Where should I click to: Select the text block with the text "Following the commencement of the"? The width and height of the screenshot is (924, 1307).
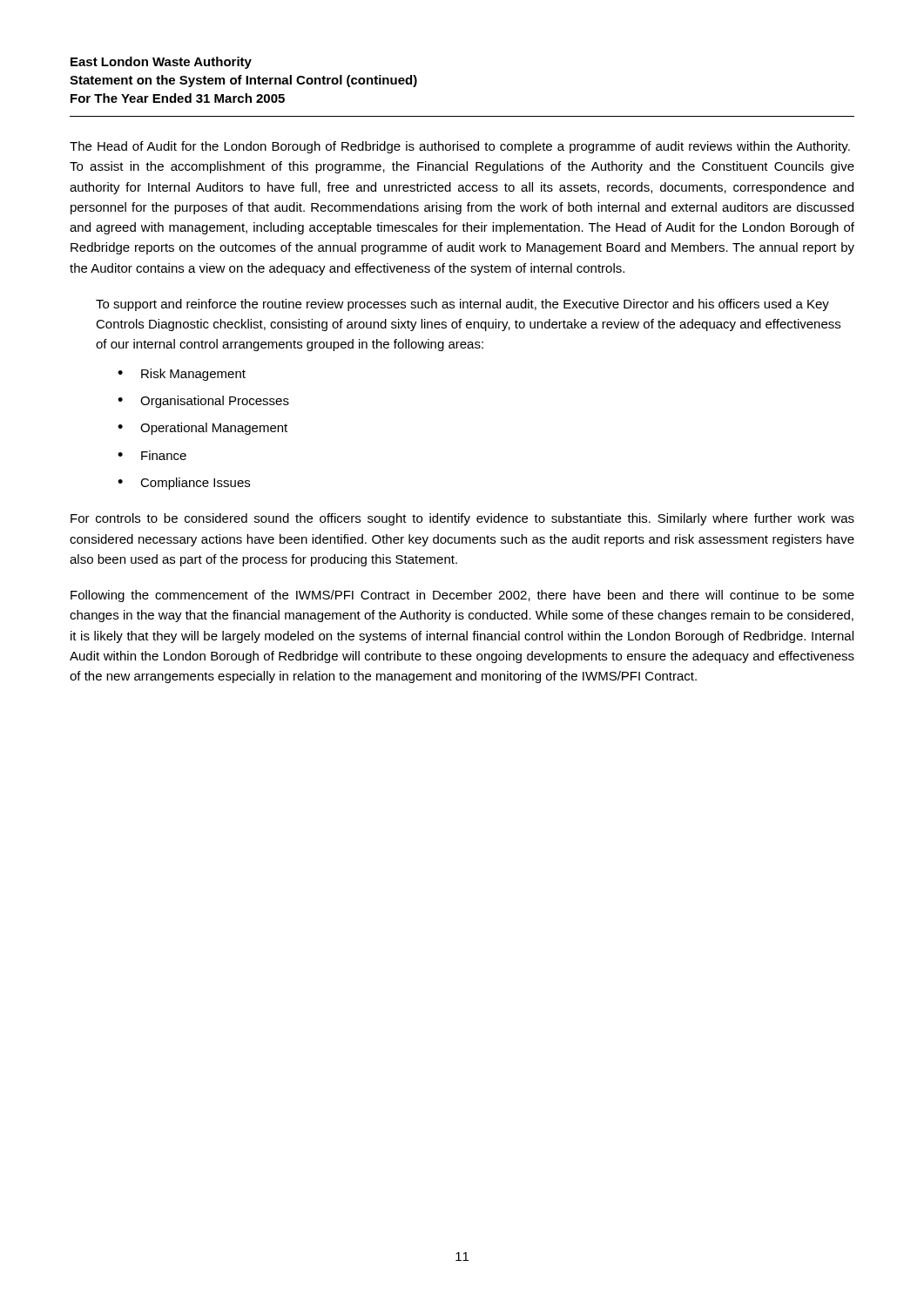tap(462, 635)
